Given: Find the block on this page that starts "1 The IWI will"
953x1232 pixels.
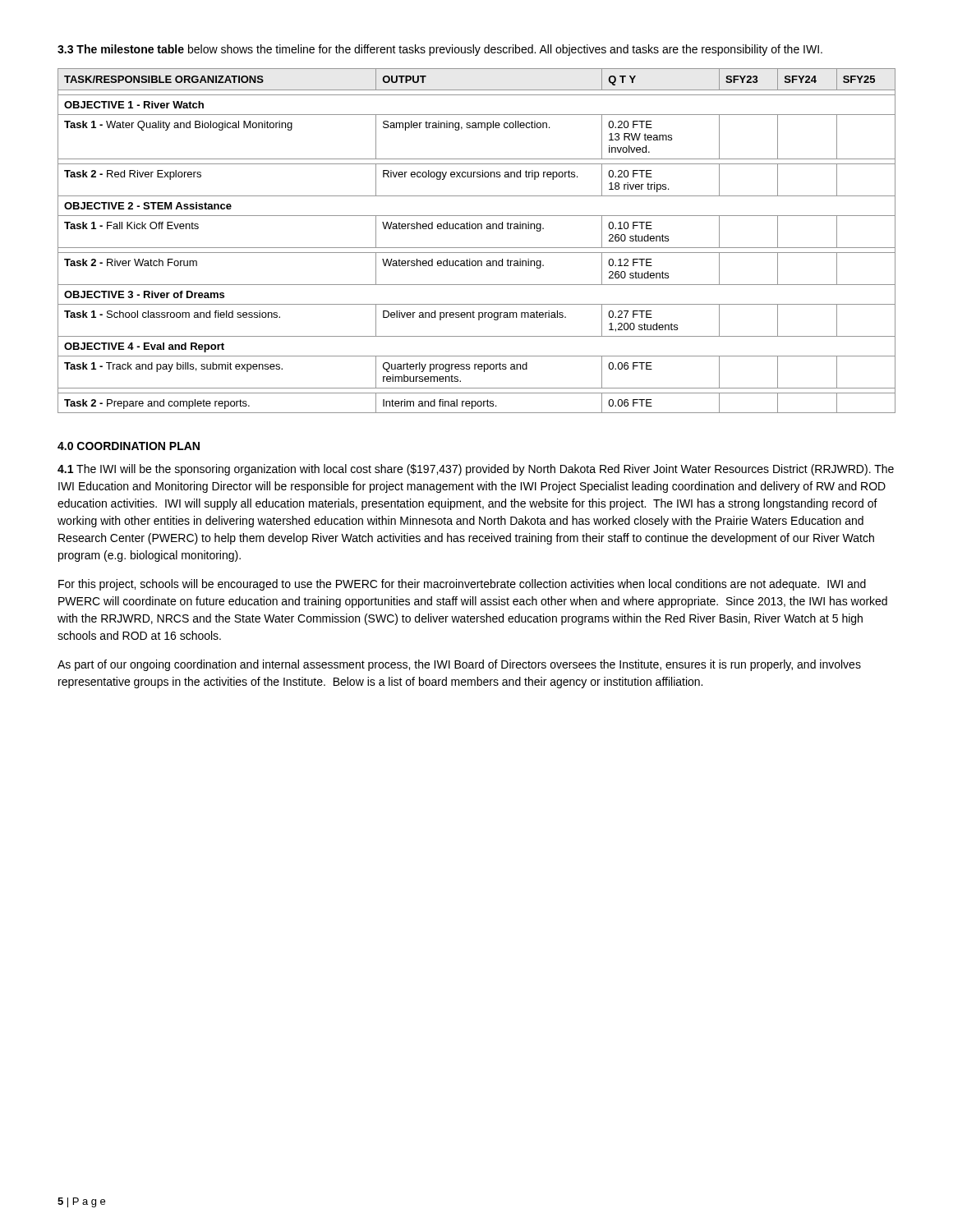Looking at the screenshot, I should (x=476, y=512).
